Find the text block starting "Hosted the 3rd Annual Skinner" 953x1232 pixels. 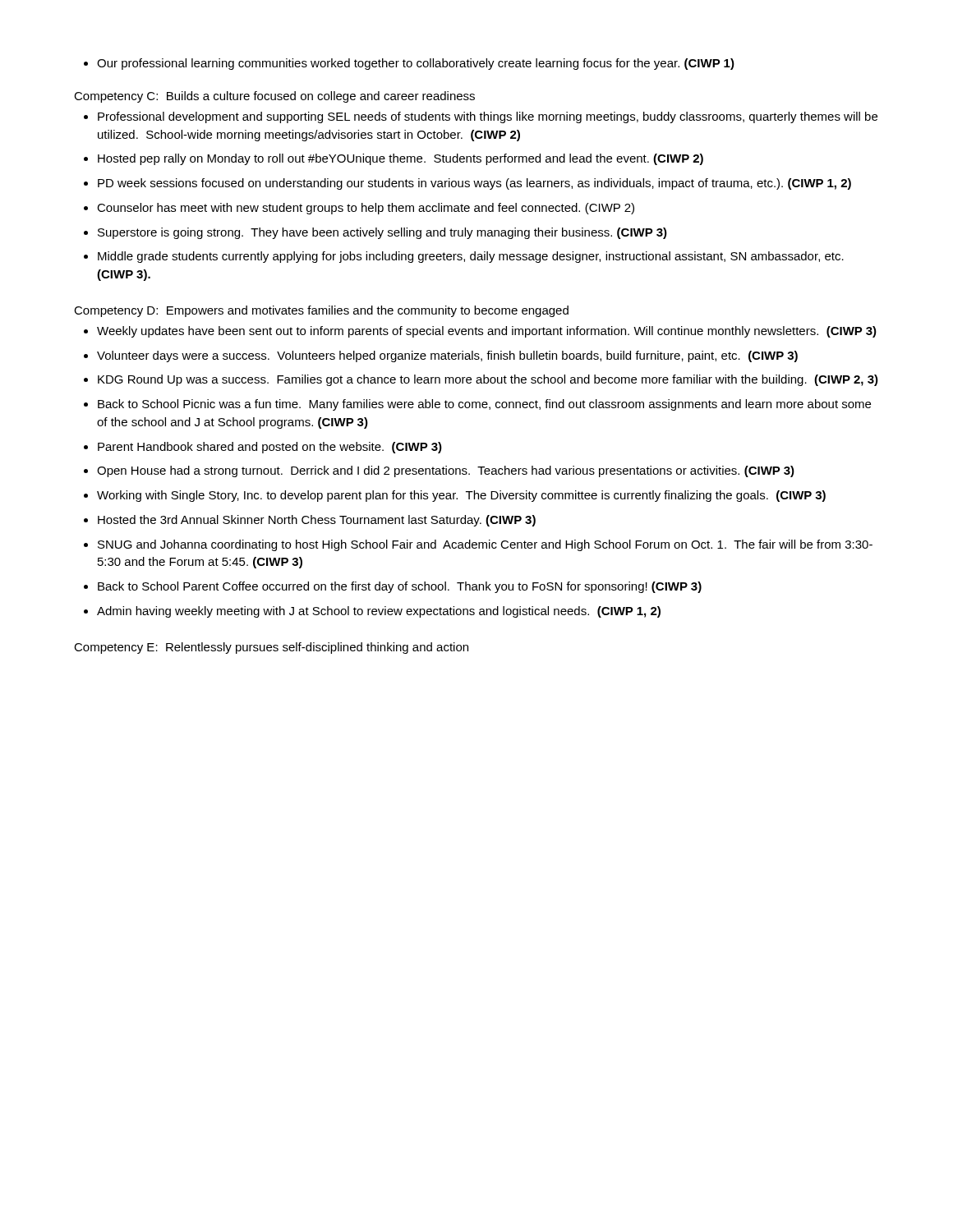point(476,520)
